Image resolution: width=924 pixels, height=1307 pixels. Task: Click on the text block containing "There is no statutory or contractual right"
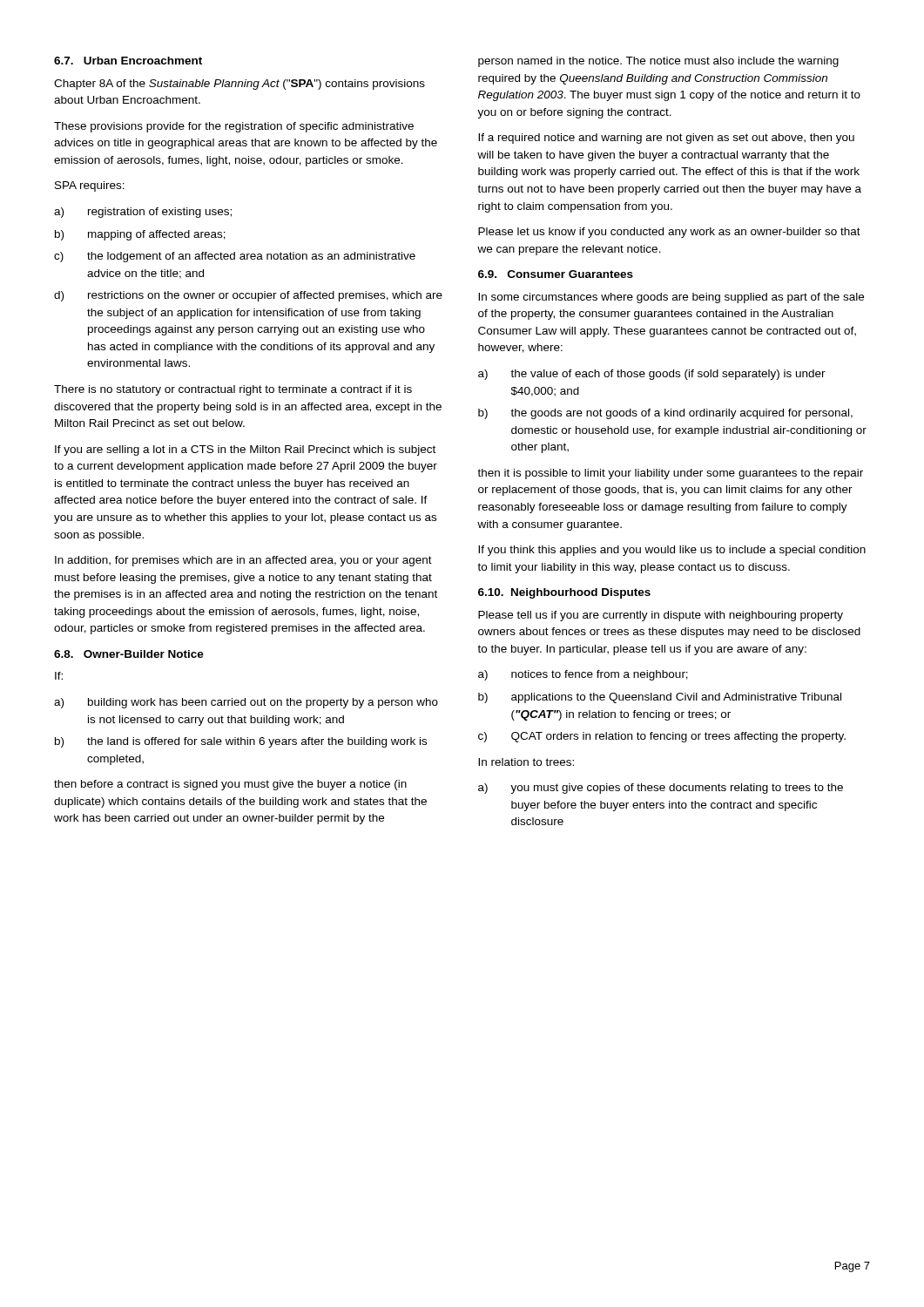click(x=248, y=406)
